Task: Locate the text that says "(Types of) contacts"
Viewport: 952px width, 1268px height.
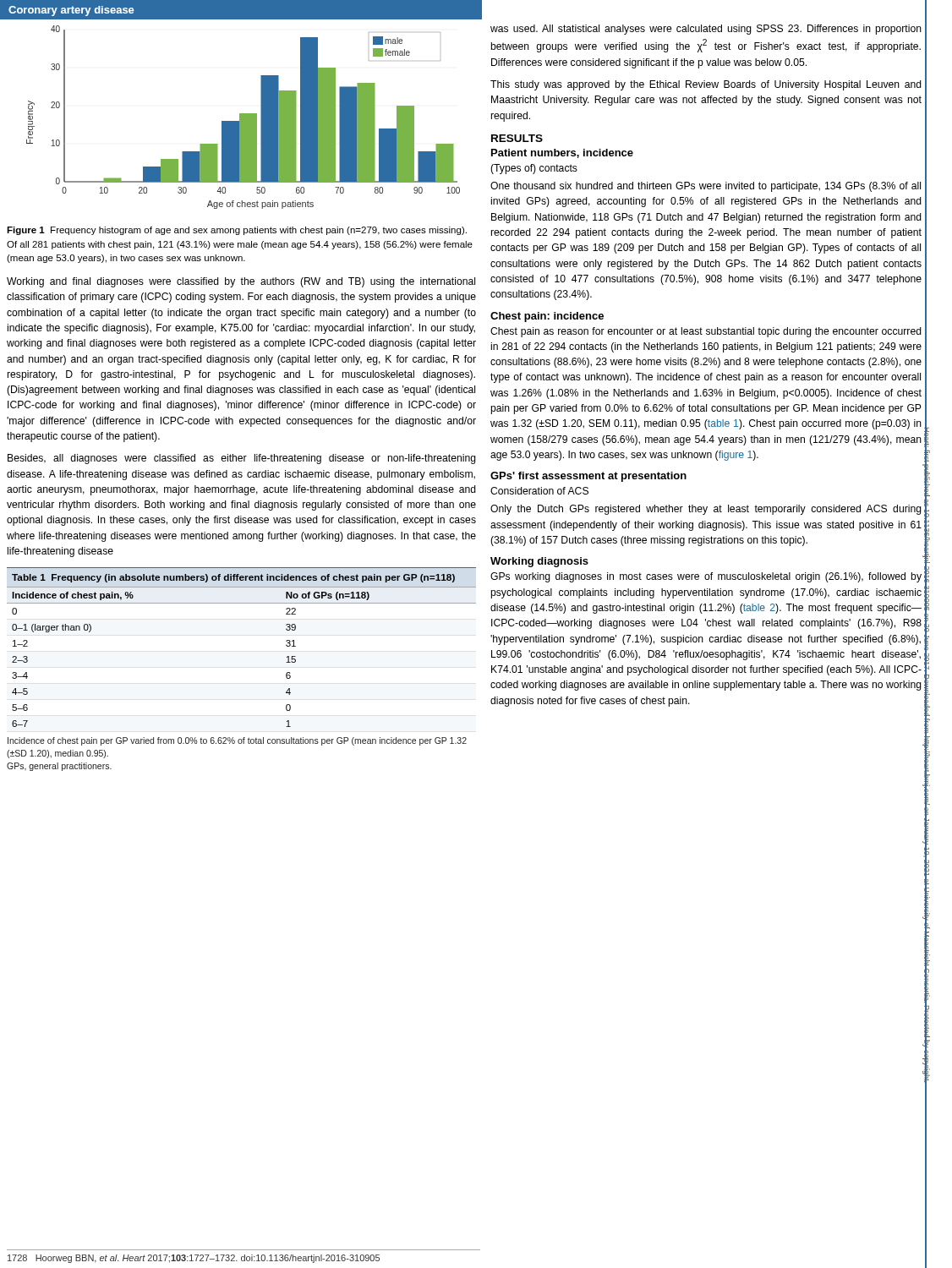Action: point(534,168)
